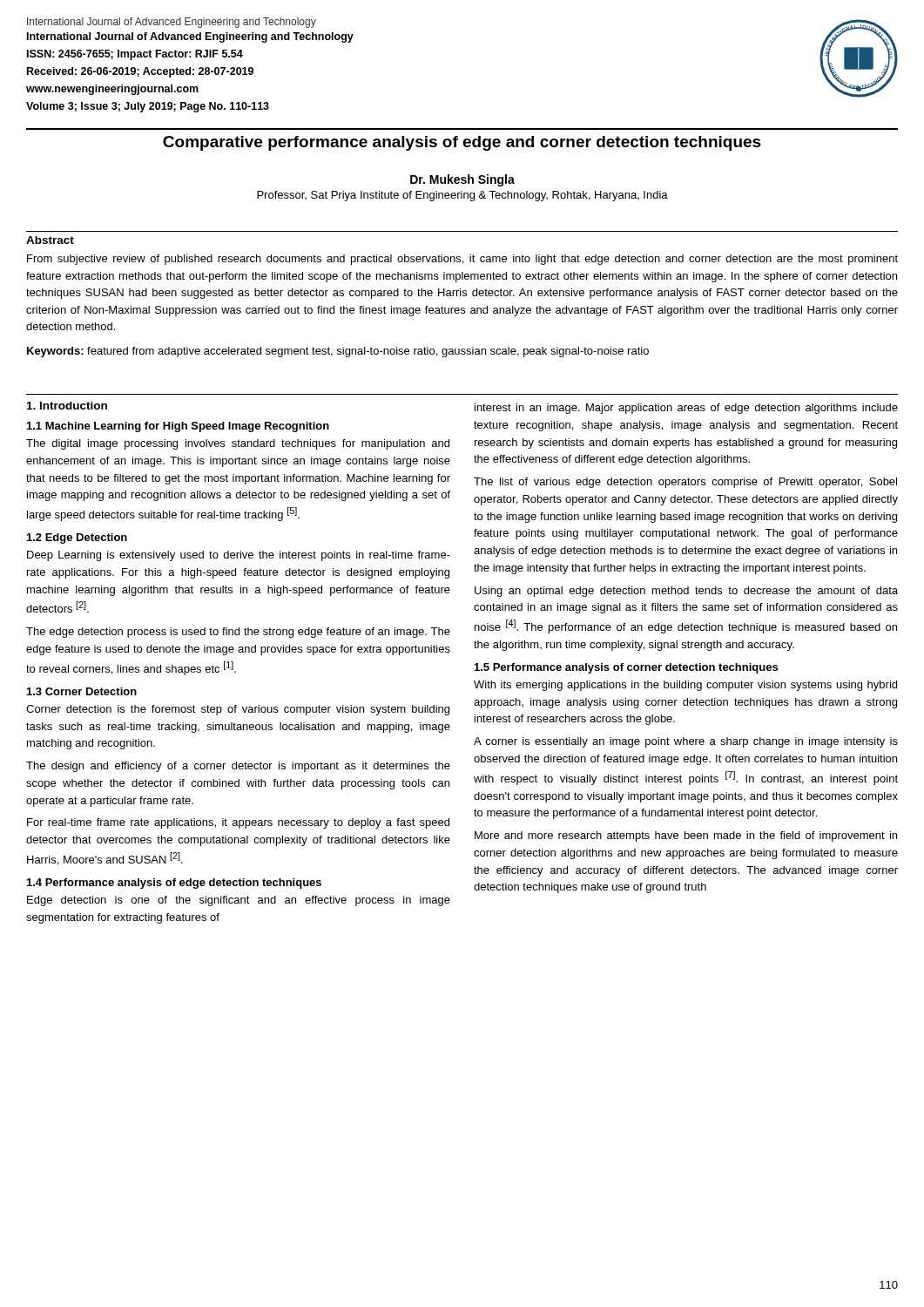
Task: Point to "1. Introduction"
Action: tap(67, 406)
